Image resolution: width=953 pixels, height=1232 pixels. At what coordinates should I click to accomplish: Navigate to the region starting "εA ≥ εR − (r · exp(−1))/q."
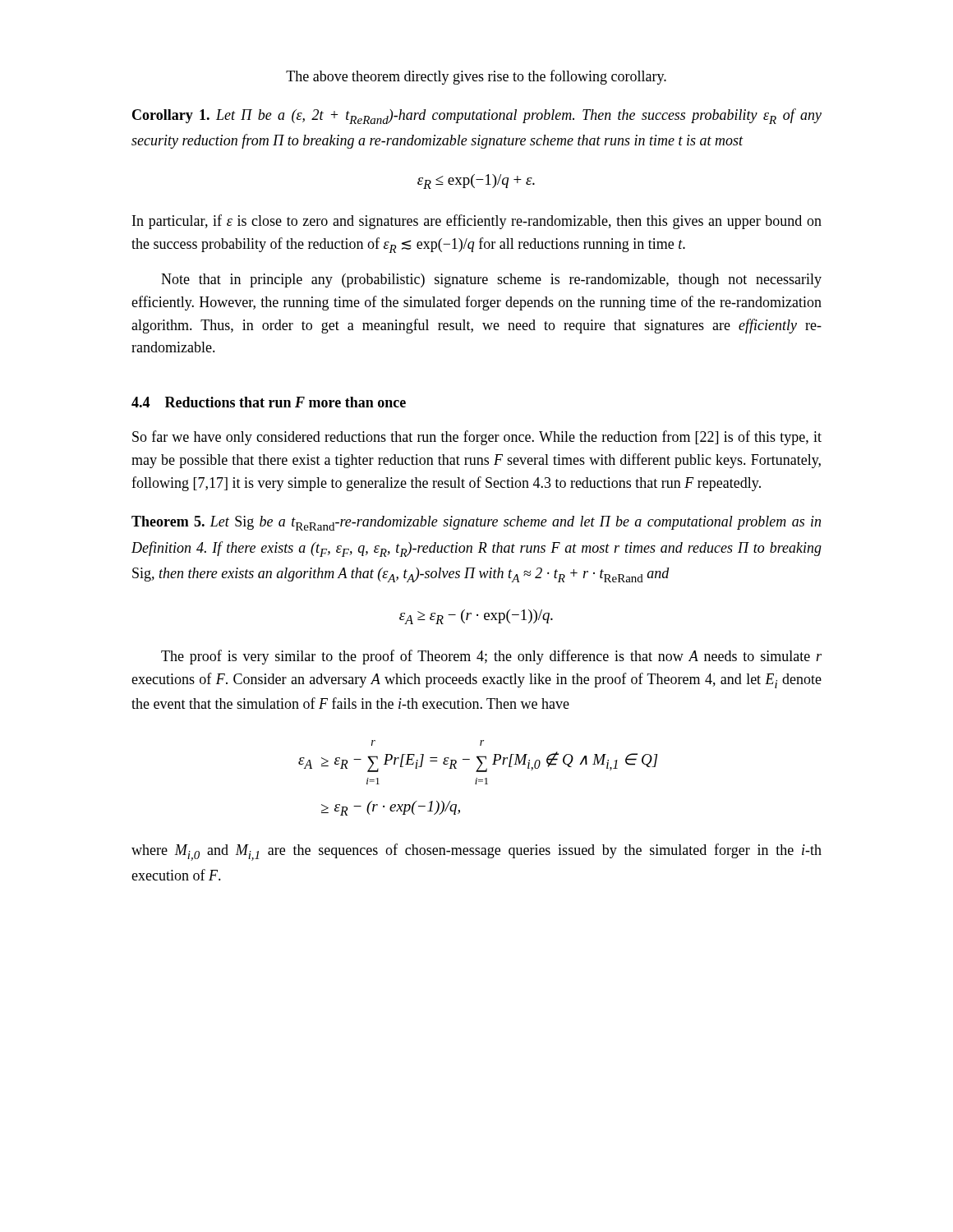(476, 616)
